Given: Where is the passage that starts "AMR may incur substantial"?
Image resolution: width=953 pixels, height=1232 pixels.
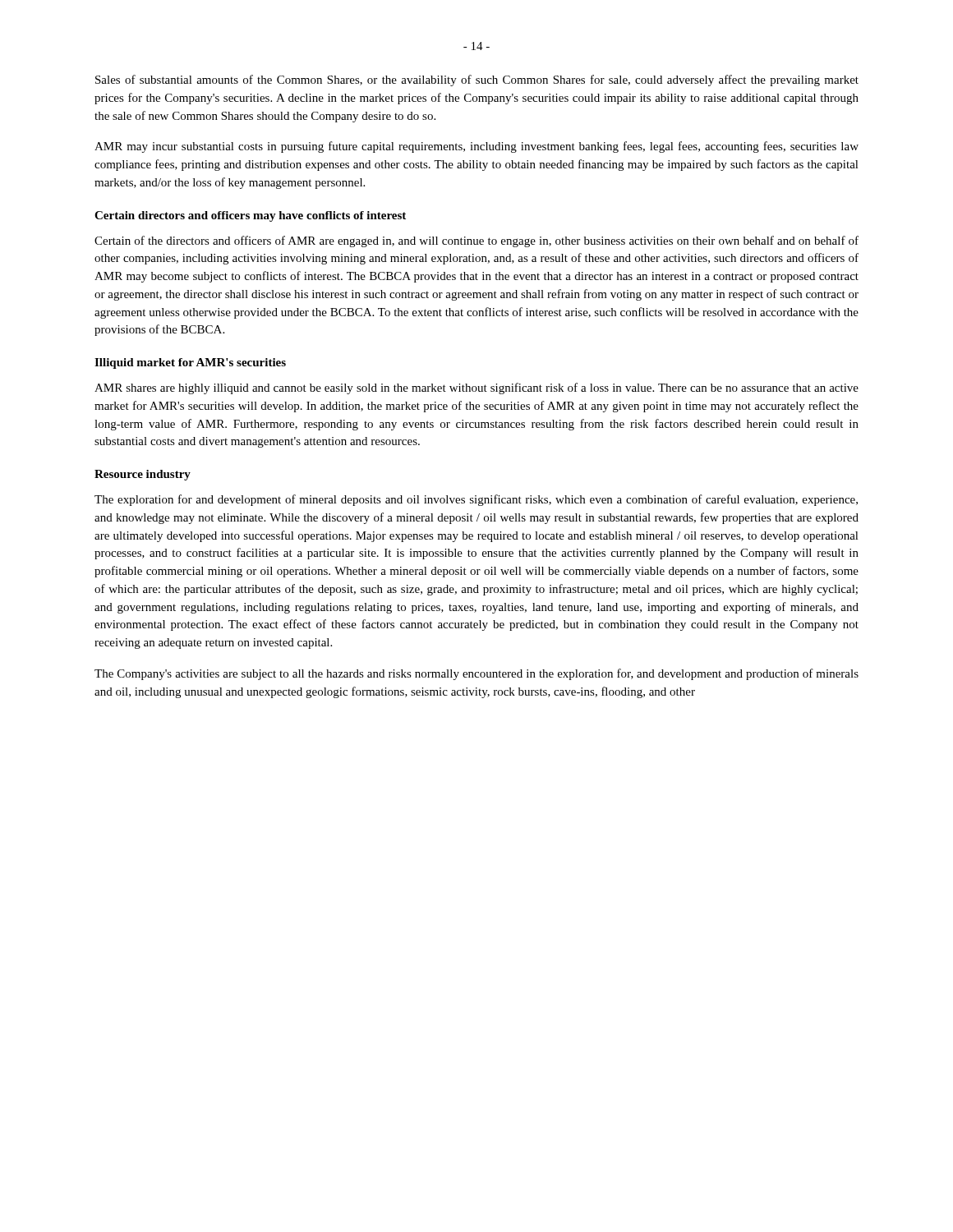Looking at the screenshot, I should [476, 165].
